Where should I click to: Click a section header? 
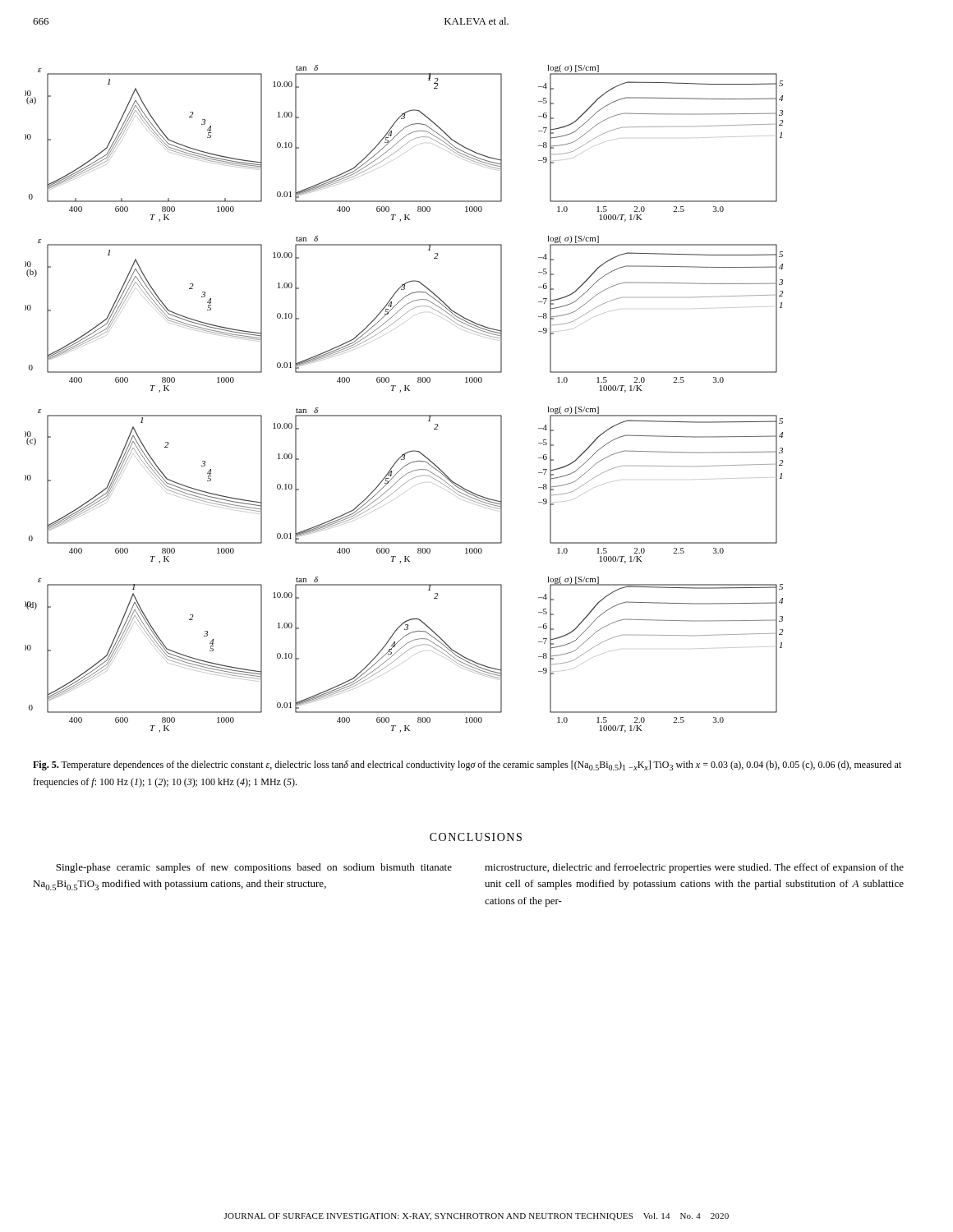(x=476, y=837)
